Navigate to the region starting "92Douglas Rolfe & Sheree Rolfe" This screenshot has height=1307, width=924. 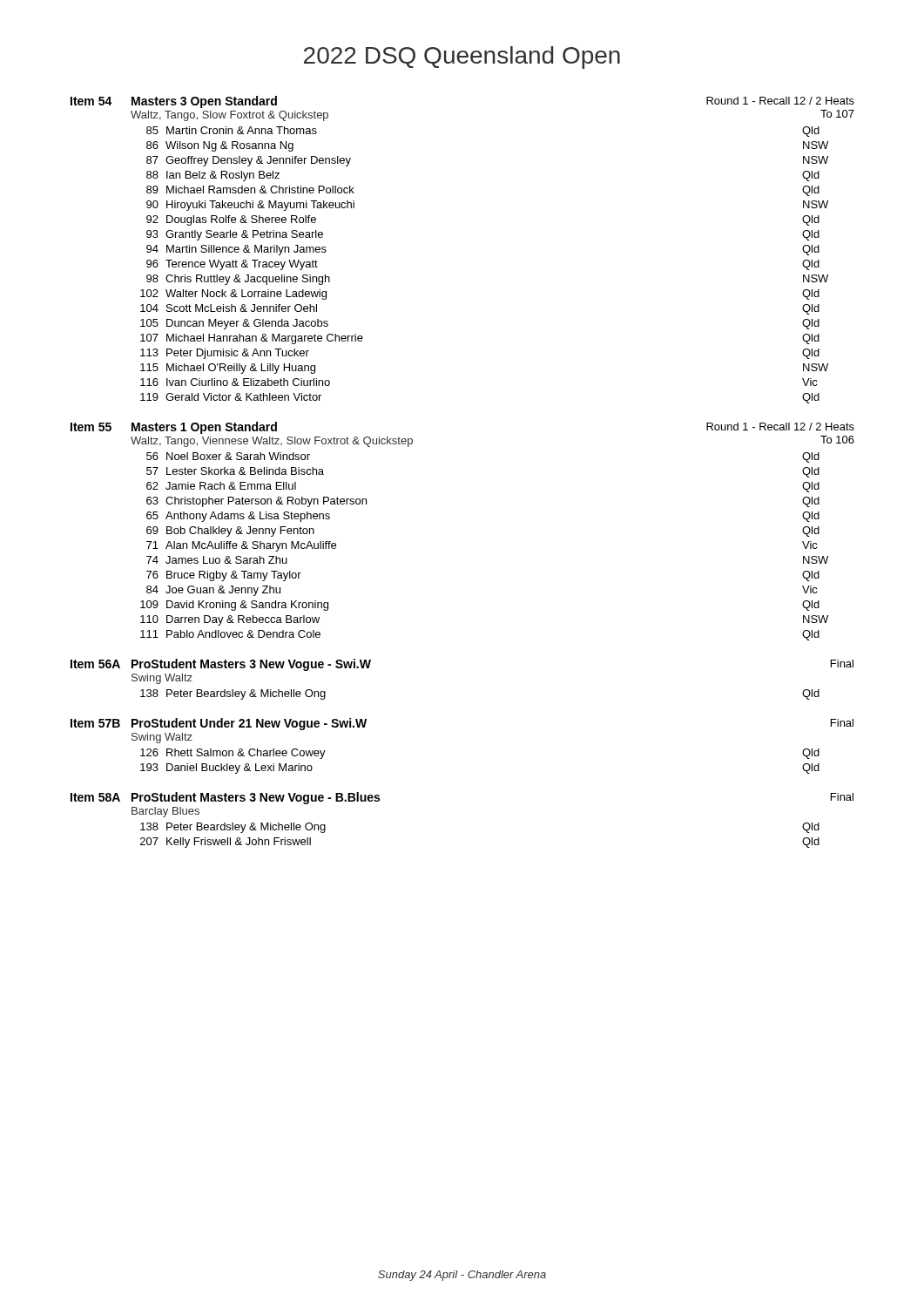click(231, 220)
